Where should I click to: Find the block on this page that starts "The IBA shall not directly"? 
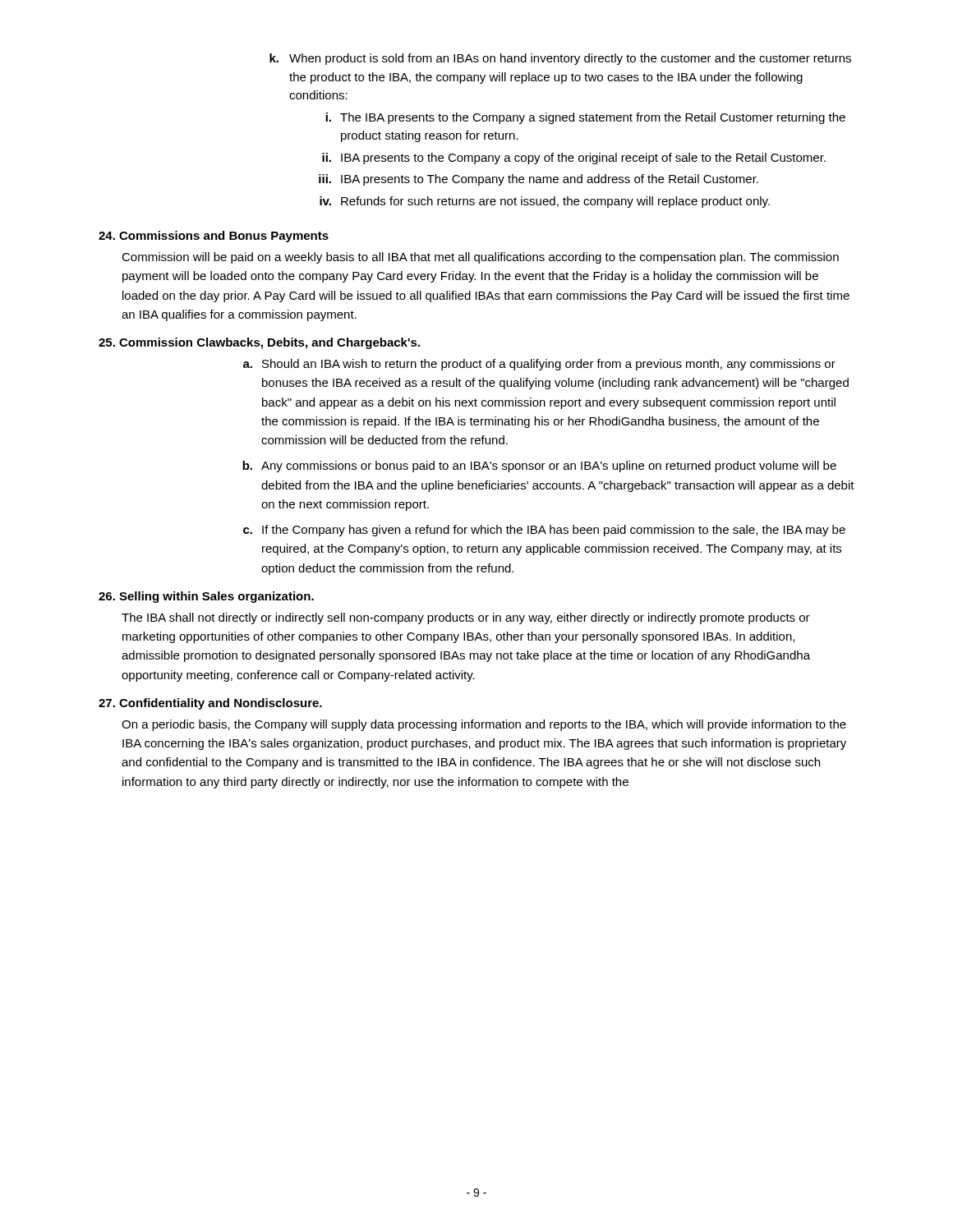[x=466, y=646]
